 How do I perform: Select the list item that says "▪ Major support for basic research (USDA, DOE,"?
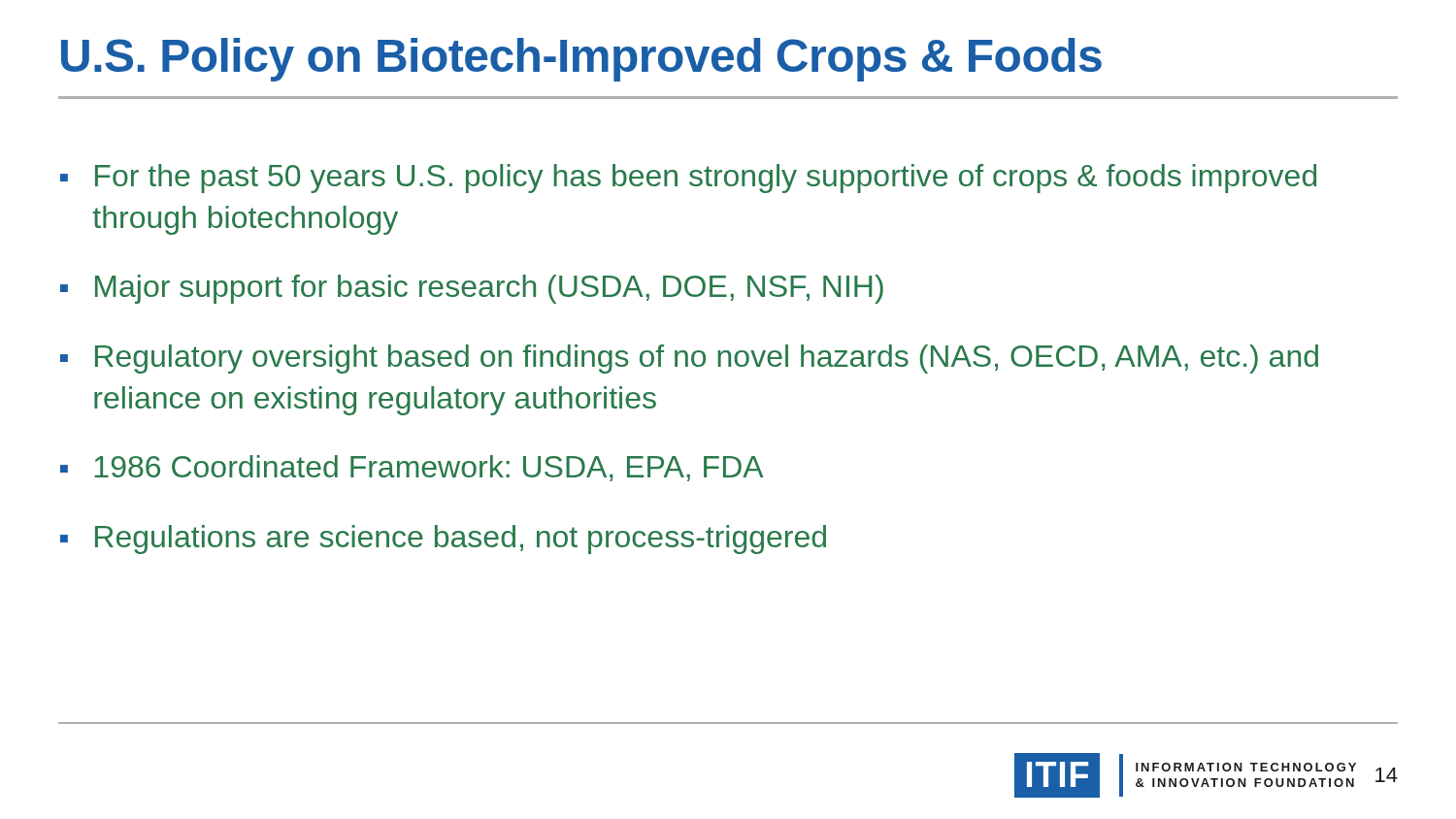(x=472, y=287)
